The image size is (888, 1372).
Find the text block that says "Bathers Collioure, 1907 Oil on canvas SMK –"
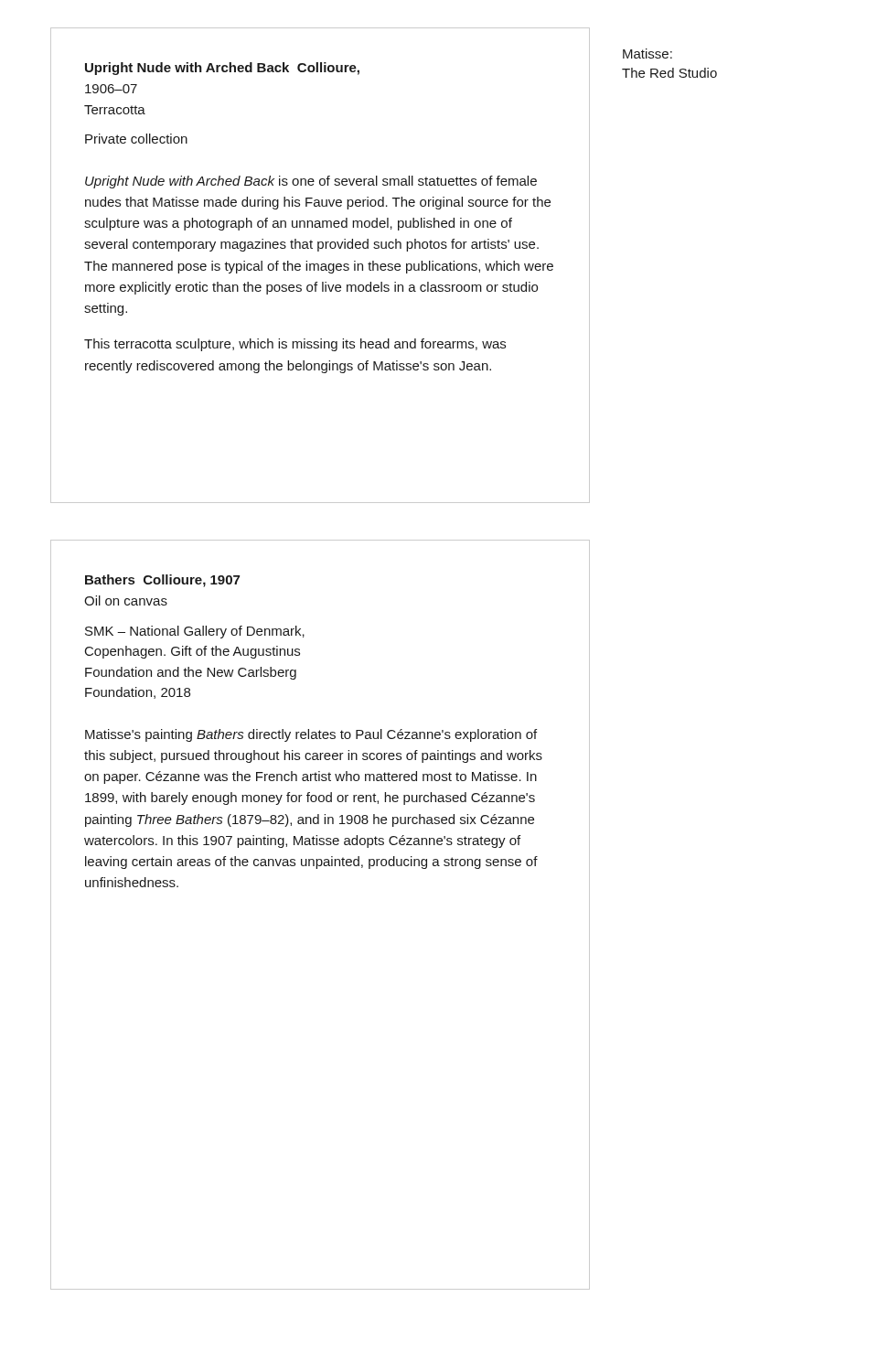[x=320, y=731]
